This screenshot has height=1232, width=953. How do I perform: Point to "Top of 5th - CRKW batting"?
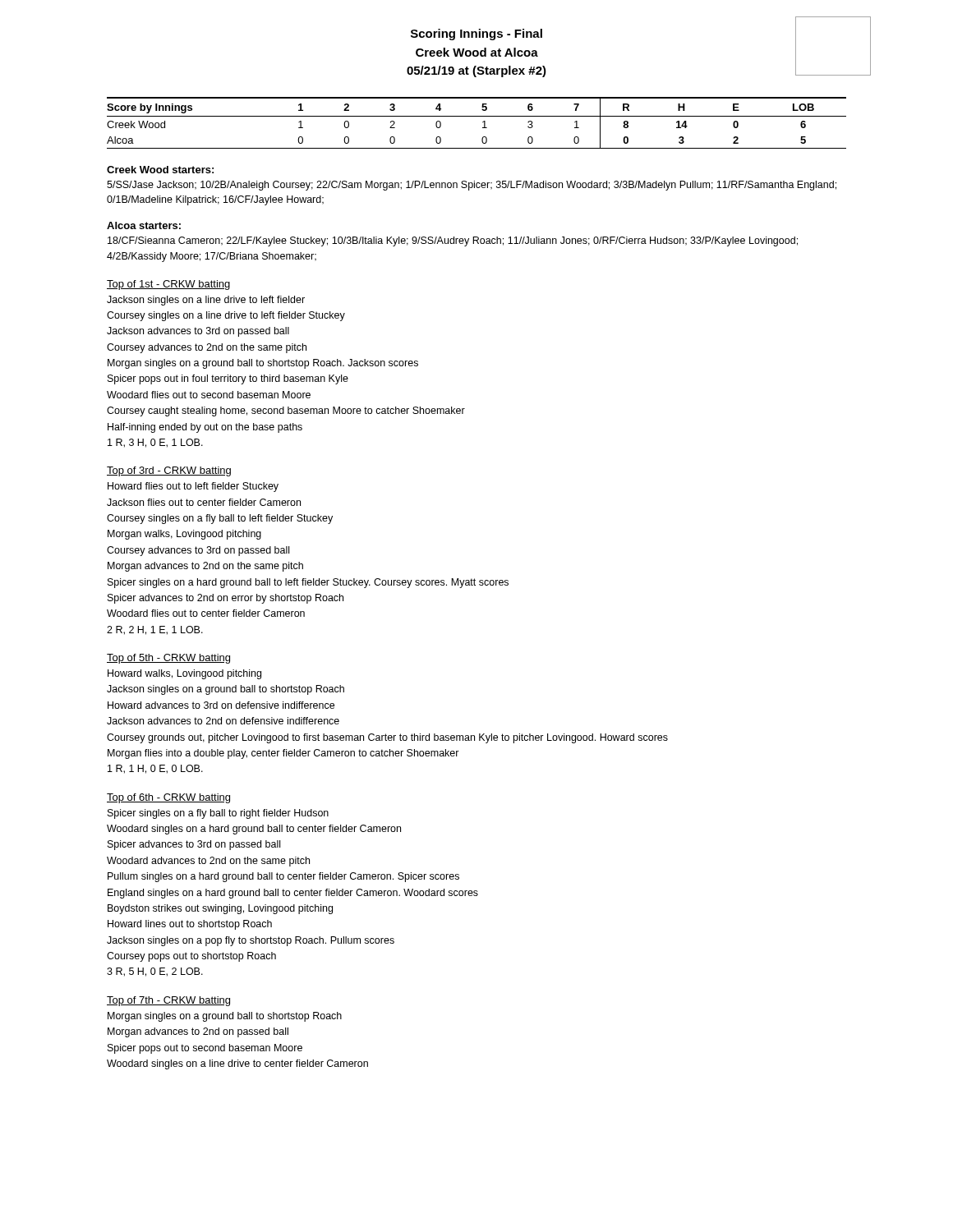pyautogui.click(x=169, y=658)
